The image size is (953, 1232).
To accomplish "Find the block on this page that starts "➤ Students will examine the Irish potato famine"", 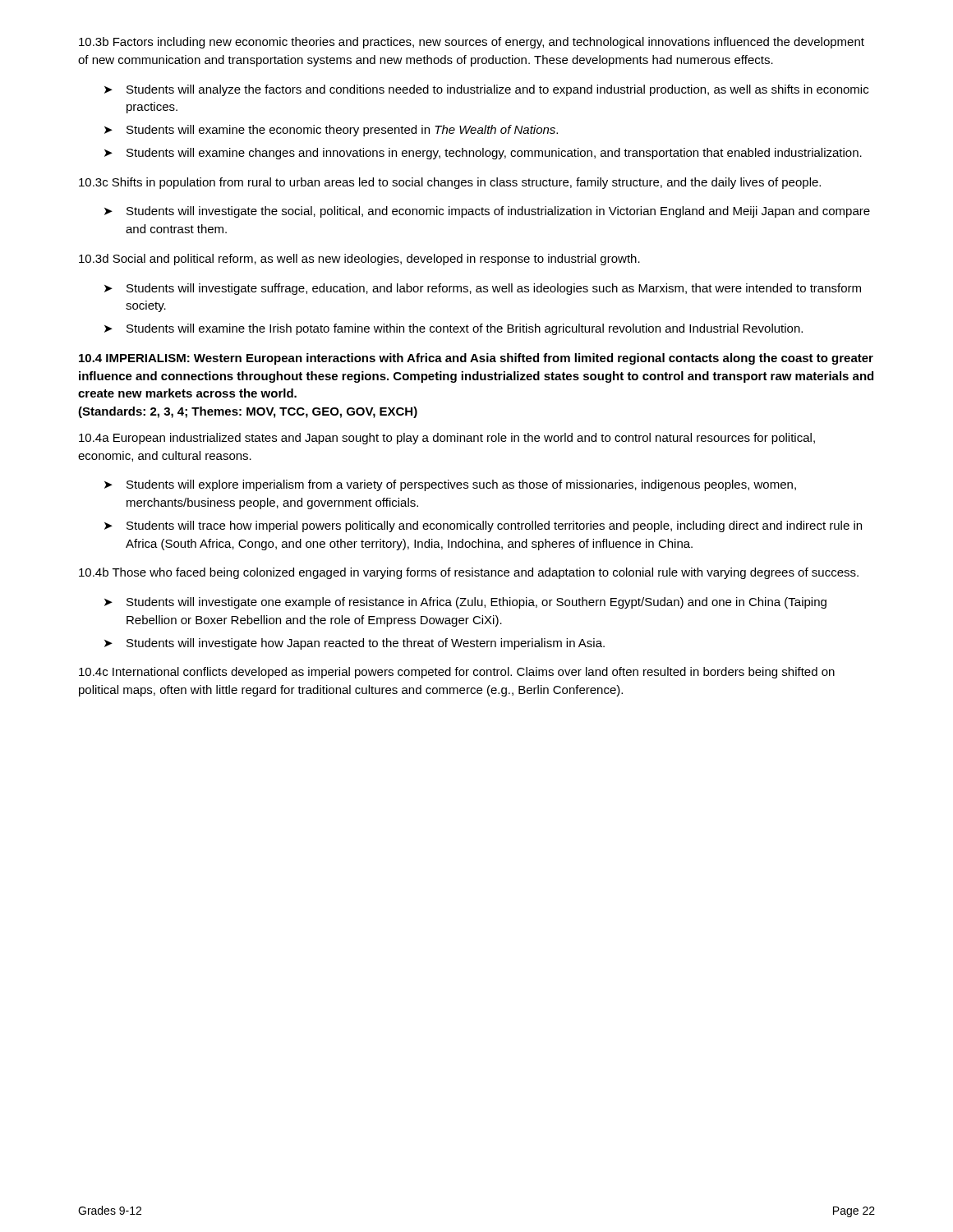I will point(453,328).
